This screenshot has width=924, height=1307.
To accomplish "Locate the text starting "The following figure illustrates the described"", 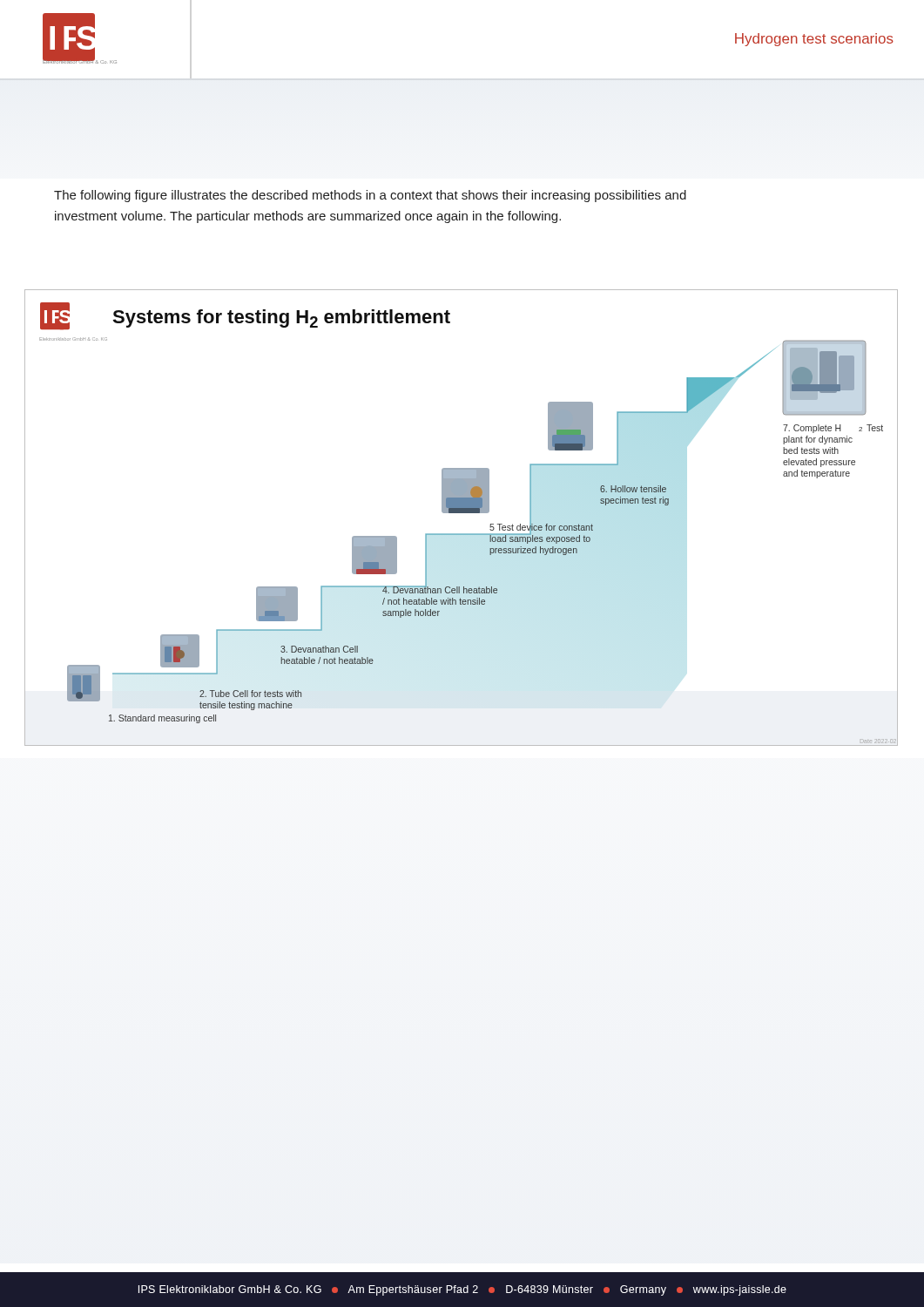I will click(x=370, y=205).
